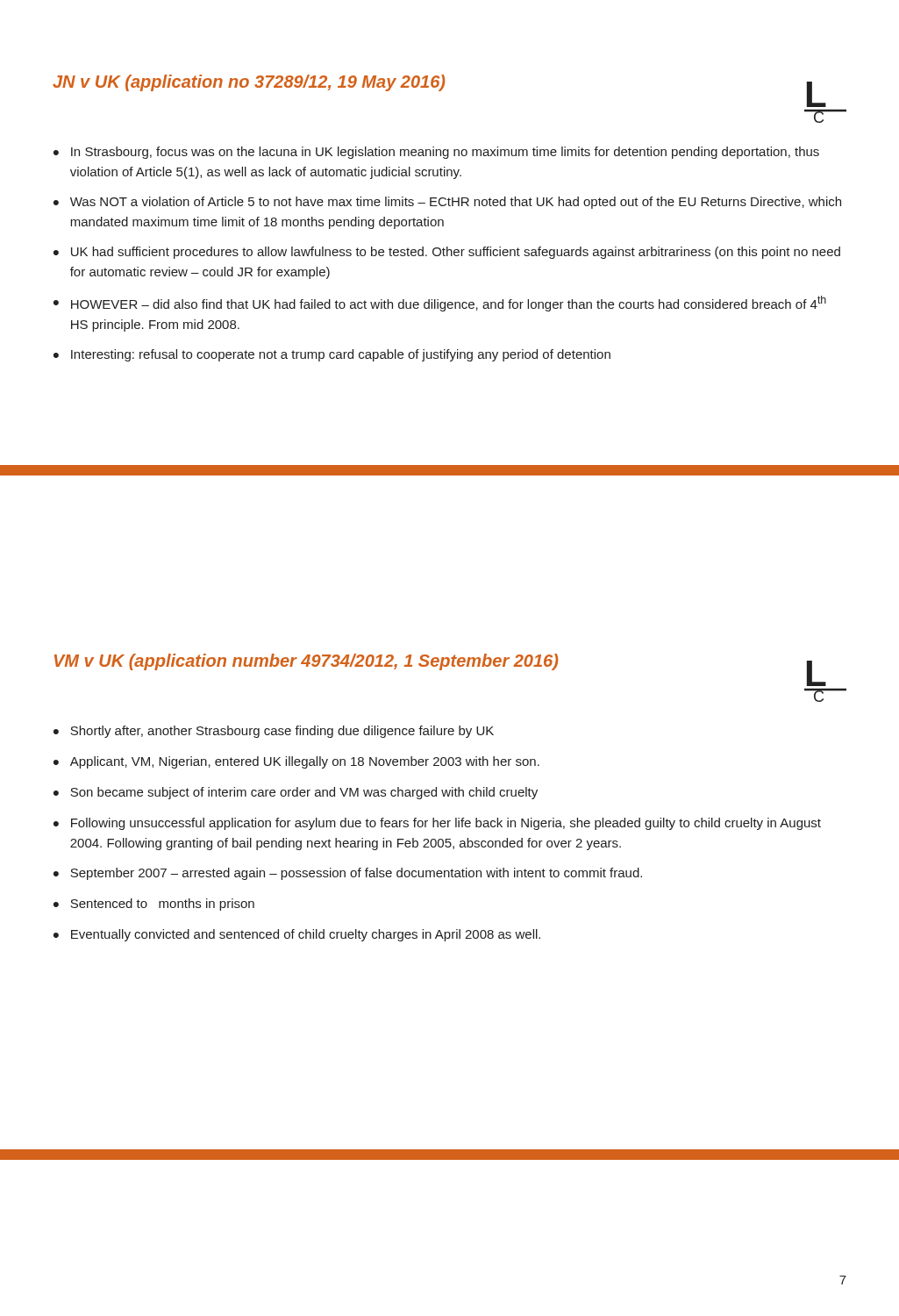Select the text block starting "• In Strasbourg, focus was"

point(450,162)
